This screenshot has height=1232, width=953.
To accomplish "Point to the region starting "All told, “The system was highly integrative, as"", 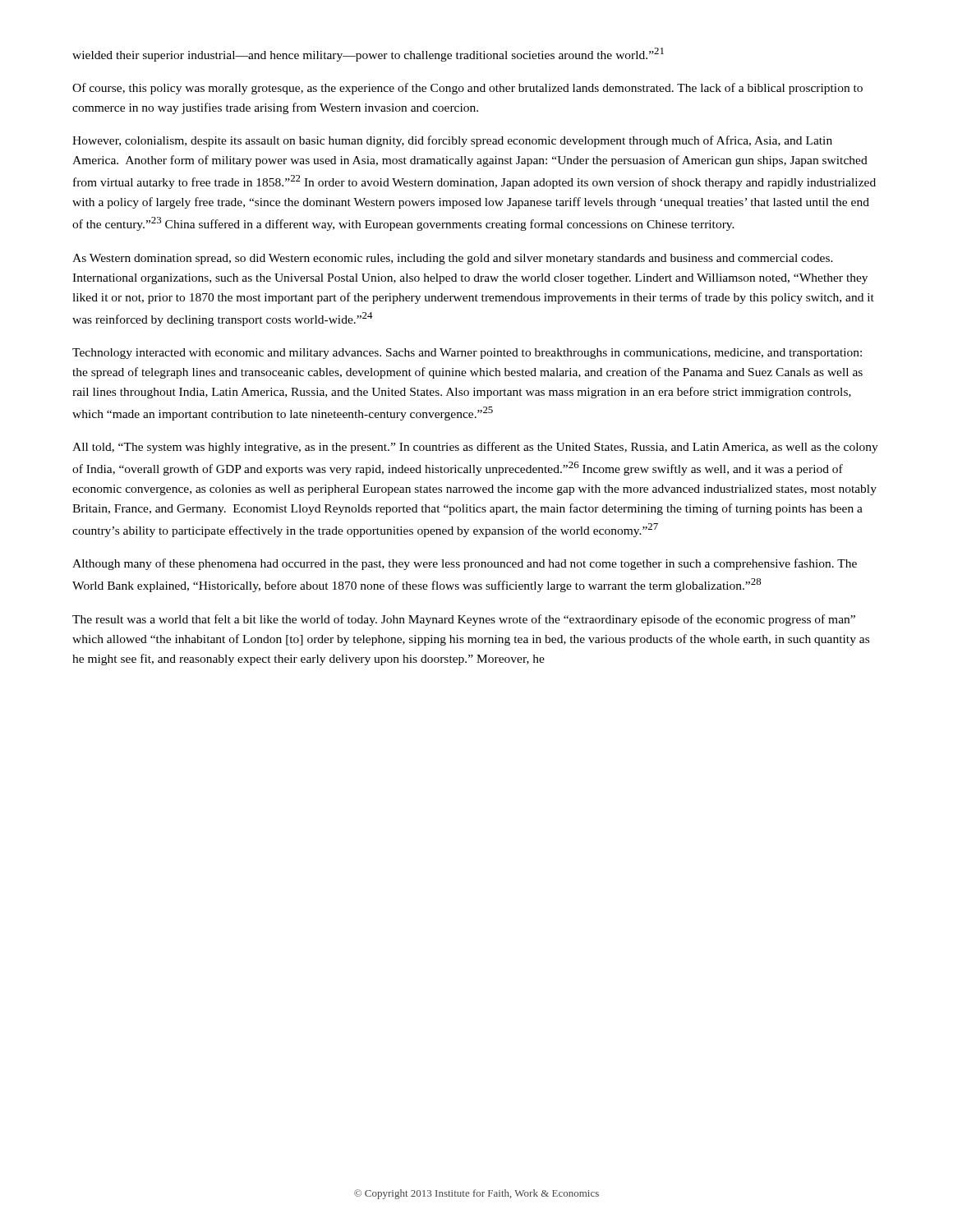I will pyautogui.click(x=476, y=489).
